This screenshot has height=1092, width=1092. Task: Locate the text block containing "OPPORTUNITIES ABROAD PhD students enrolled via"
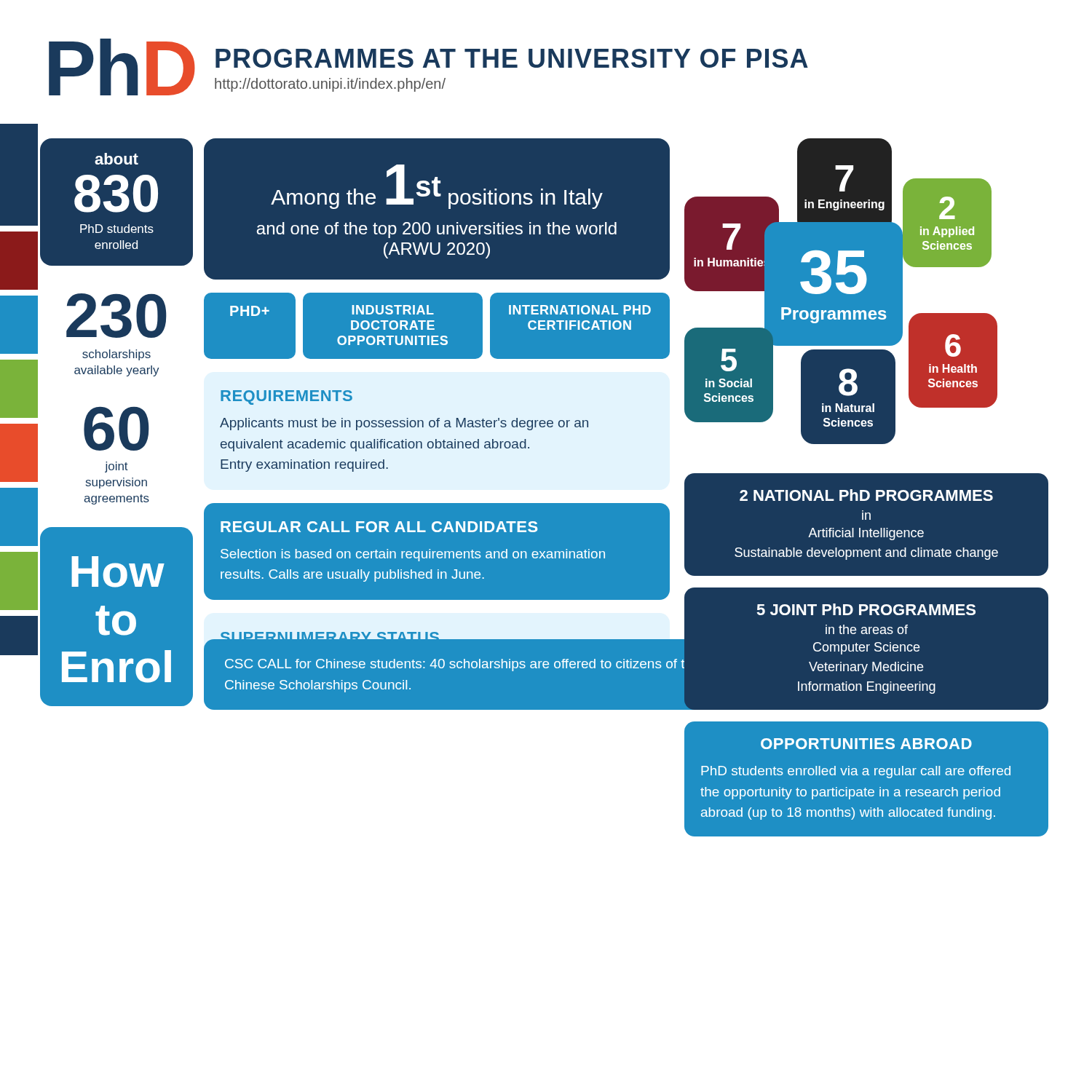click(x=866, y=779)
